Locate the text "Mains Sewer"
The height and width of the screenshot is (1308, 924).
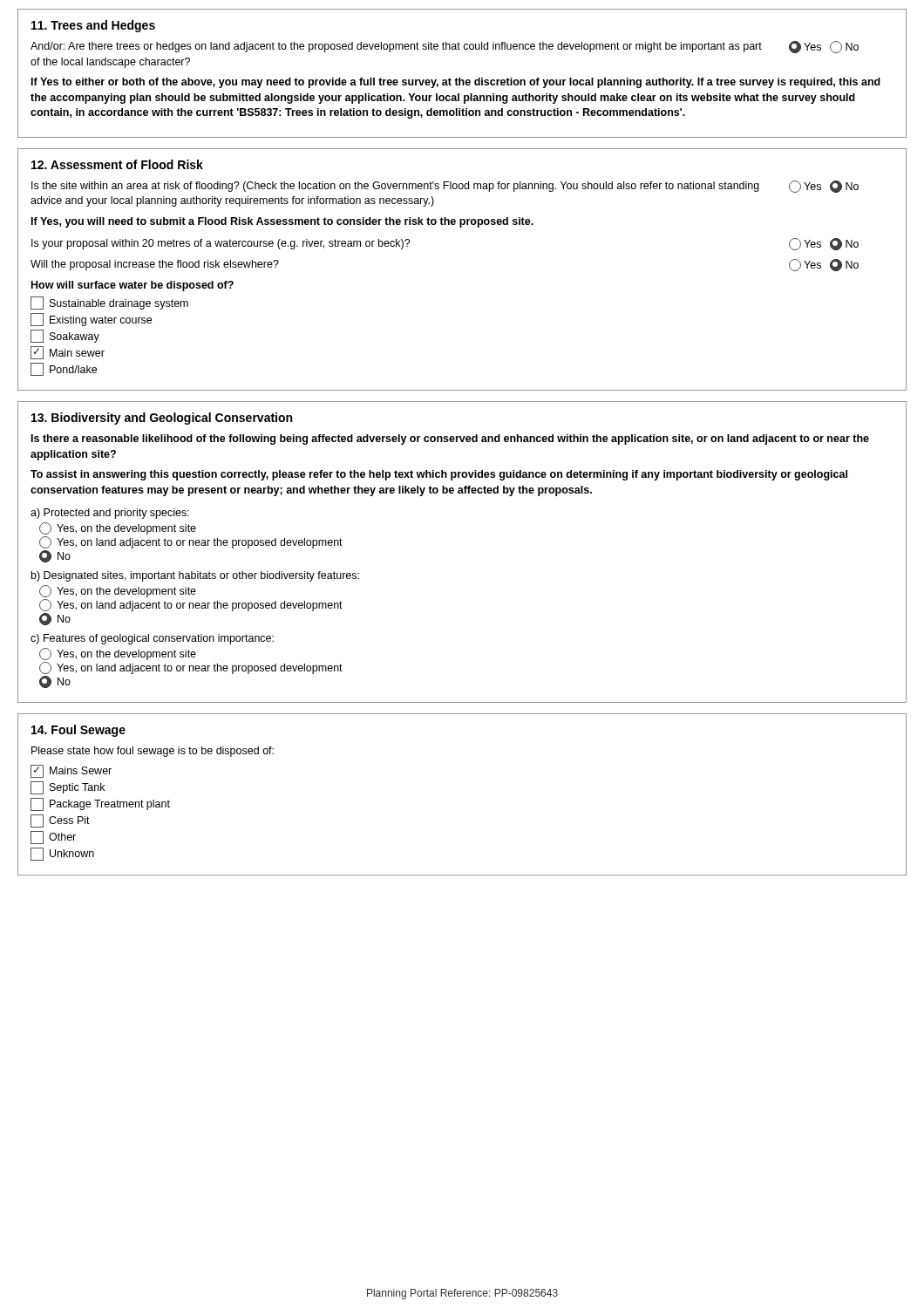coord(71,771)
